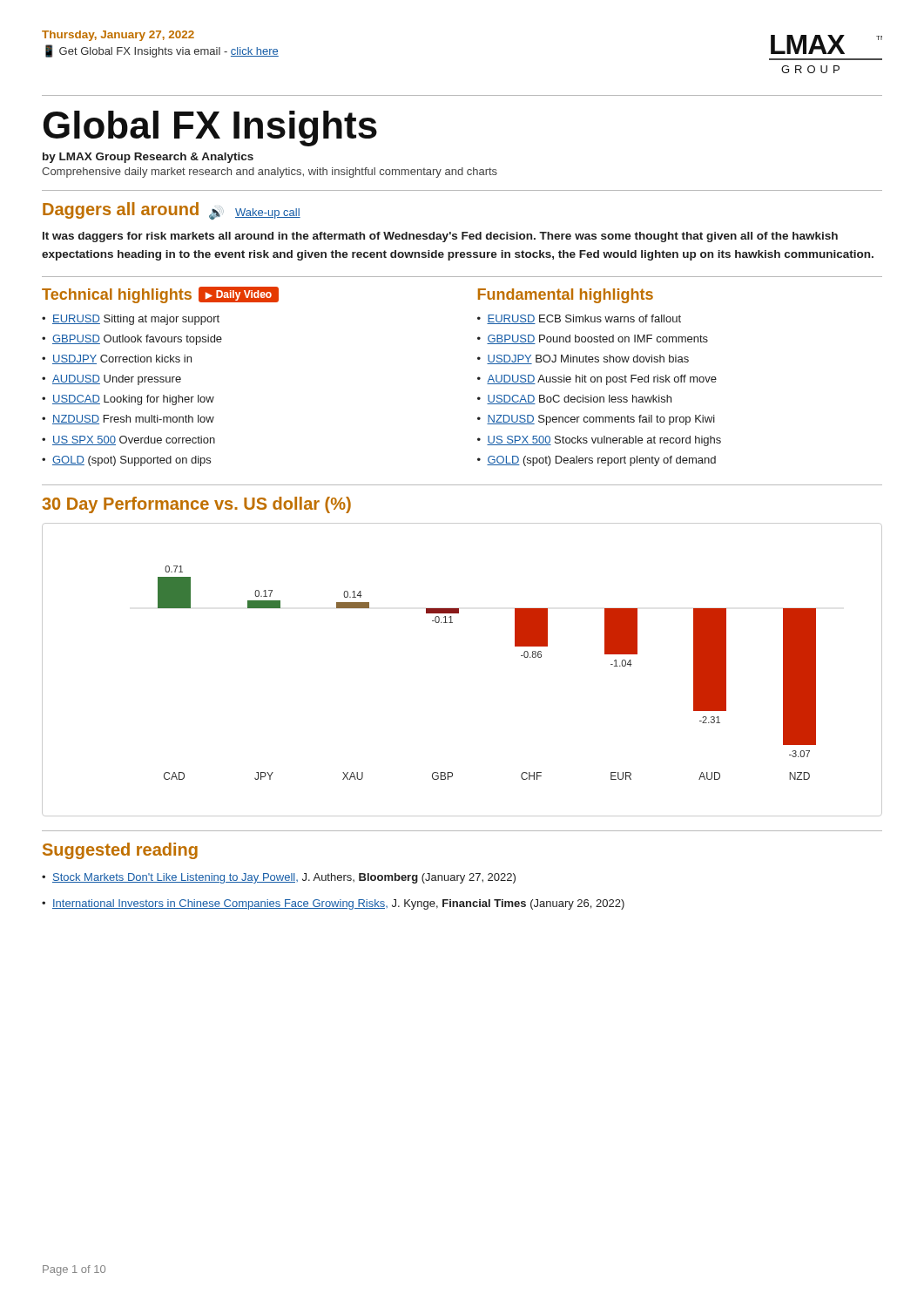Where does it say "GBPUSD Outlook favours topside"?
Viewport: 924px width, 1307px height.
click(137, 338)
